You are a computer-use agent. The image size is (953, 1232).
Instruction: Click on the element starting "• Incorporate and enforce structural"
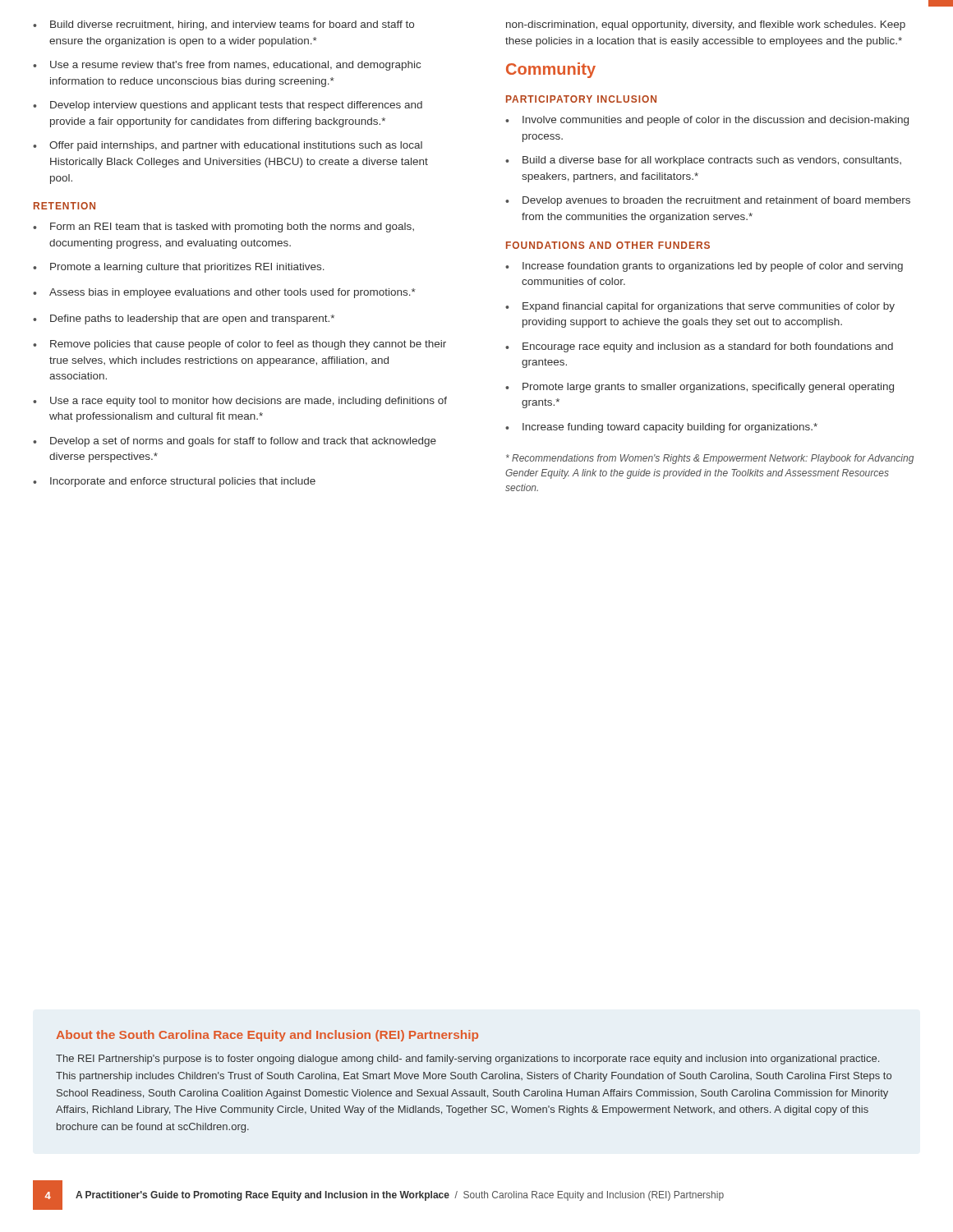tap(240, 482)
